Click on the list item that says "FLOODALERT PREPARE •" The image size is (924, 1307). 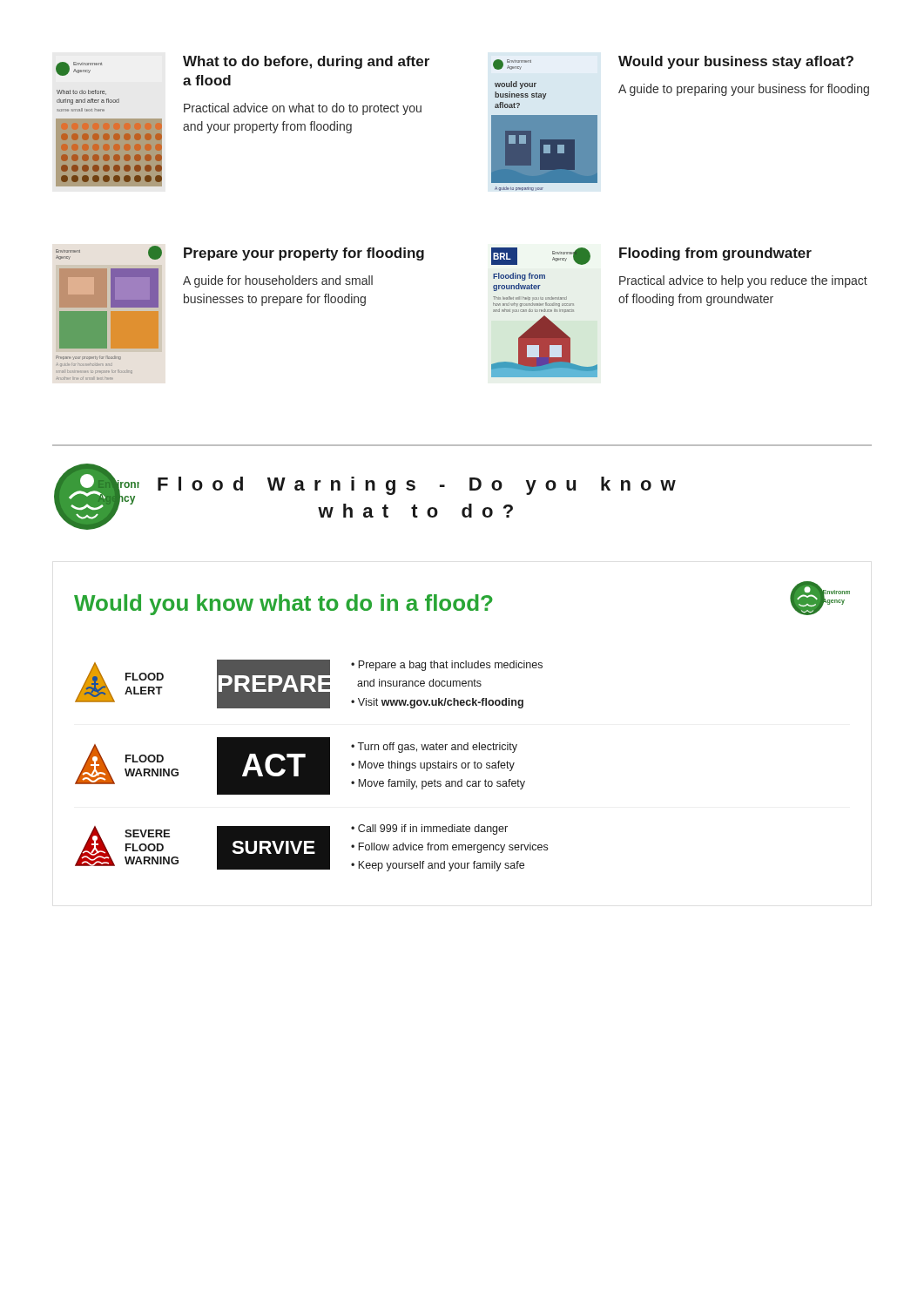tap(462, 684)
